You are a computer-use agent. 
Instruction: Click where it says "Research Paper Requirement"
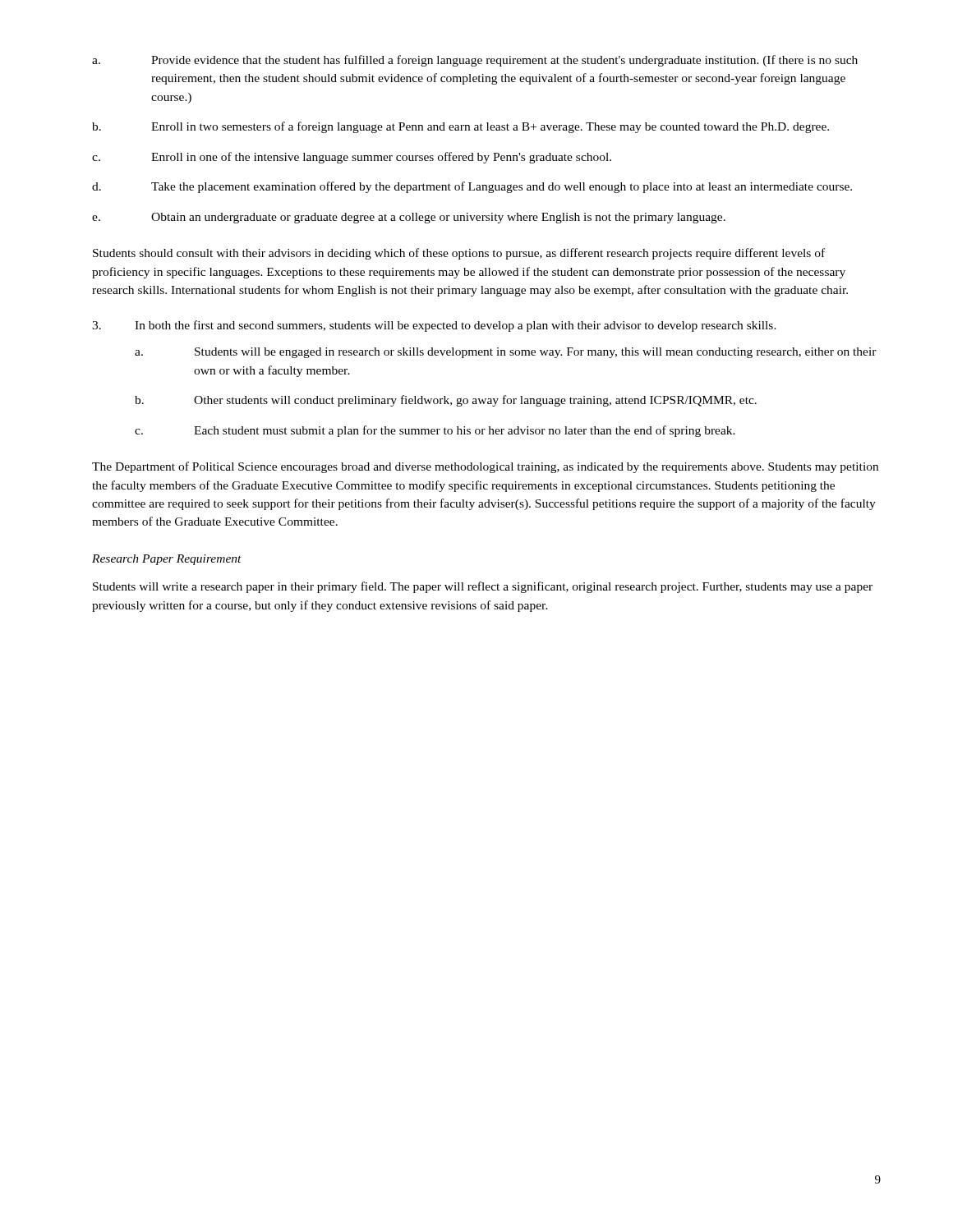167,558
